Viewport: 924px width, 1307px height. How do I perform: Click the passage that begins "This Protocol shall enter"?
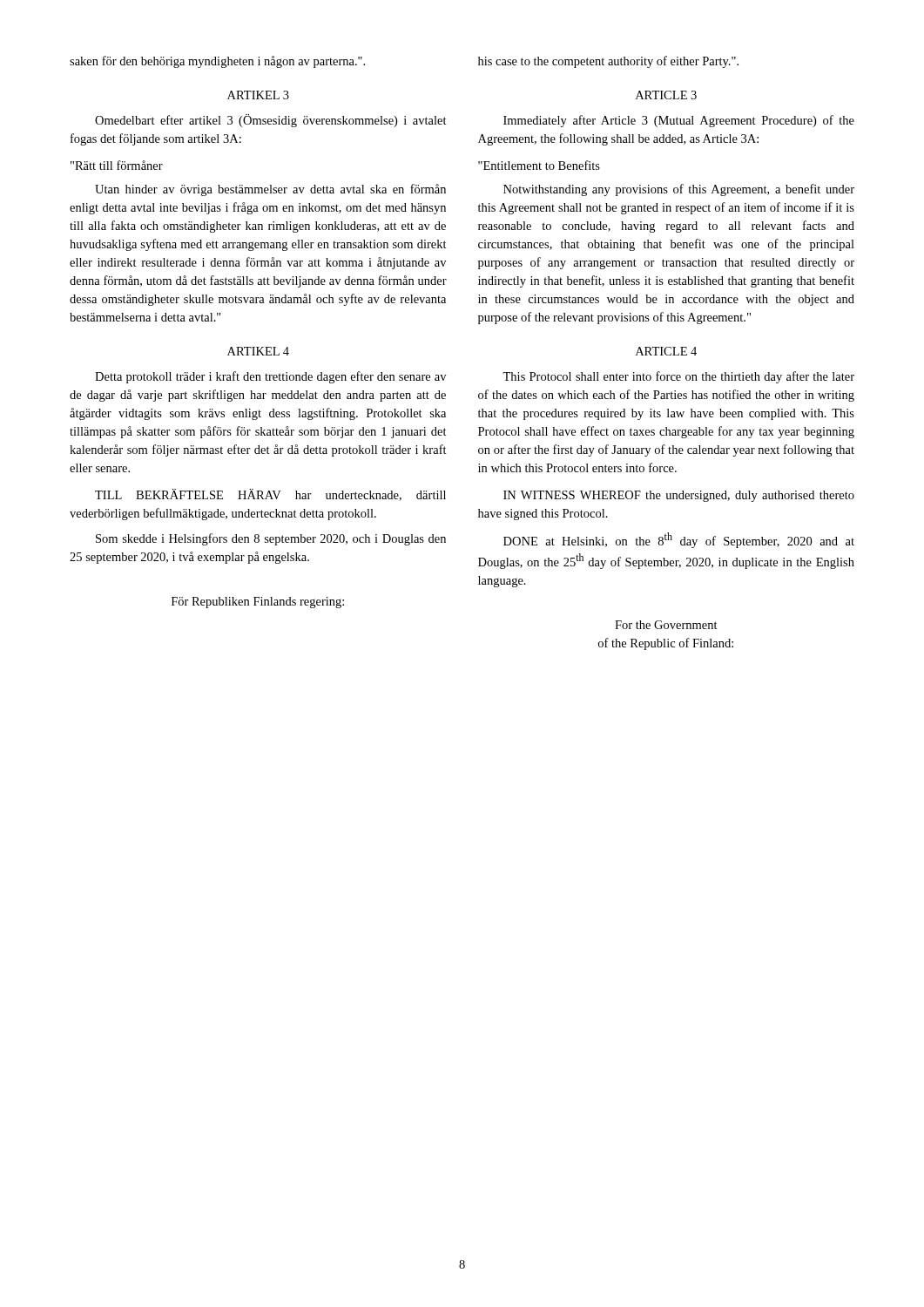point(666,422)
